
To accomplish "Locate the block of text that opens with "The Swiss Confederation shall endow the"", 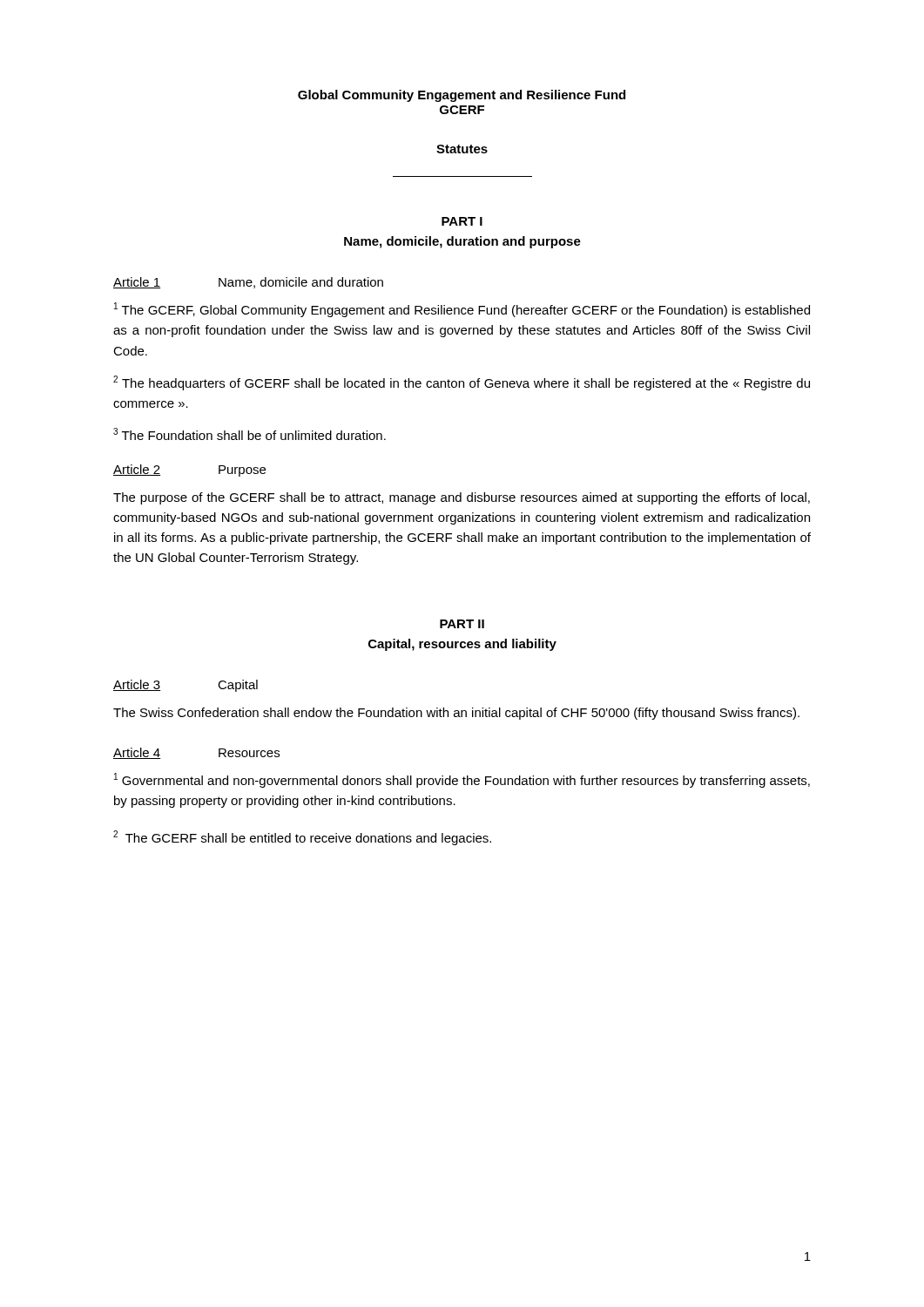I will (x=457, y=712).
